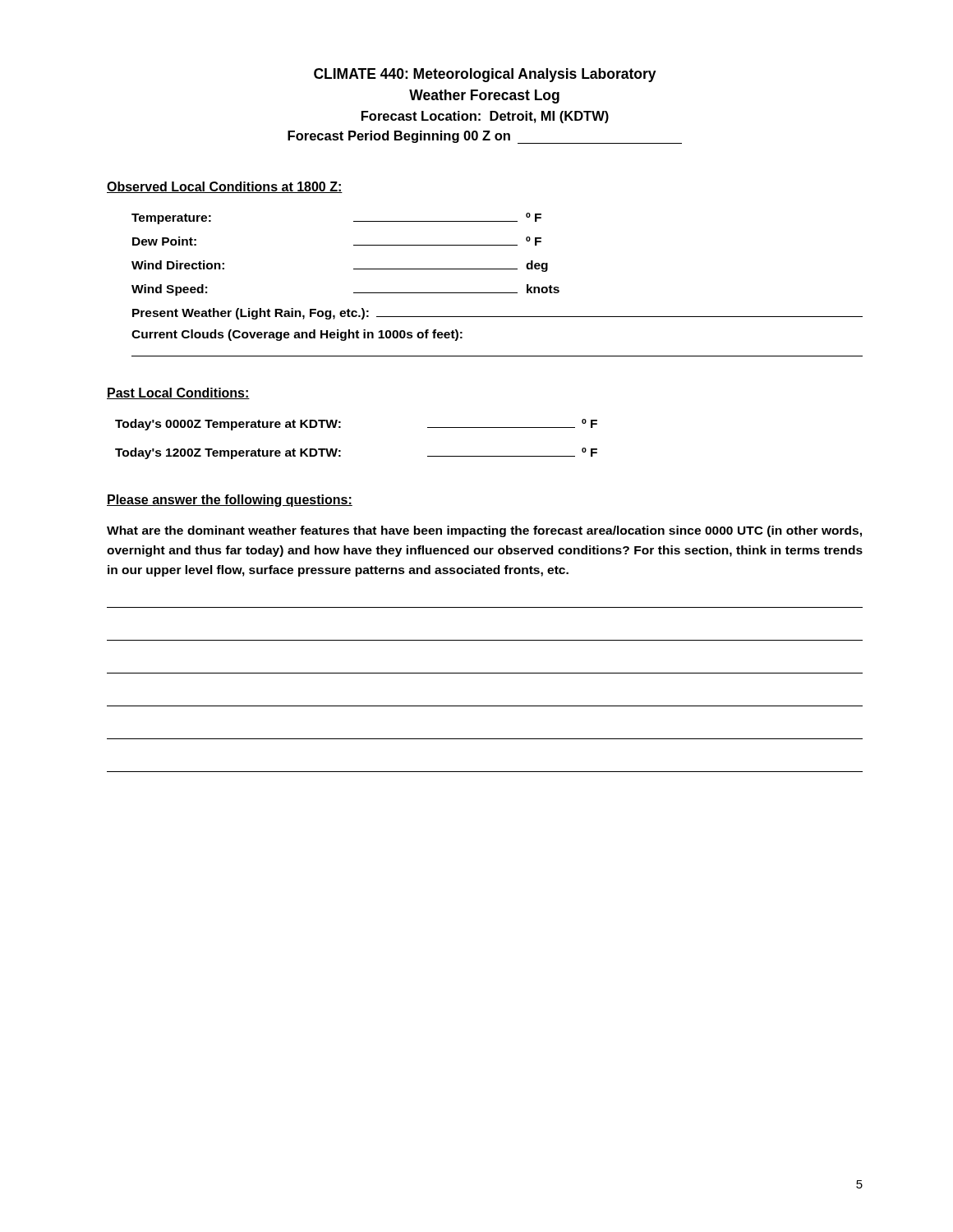This screenshot has height=1232, width=953.
Task: Click the passage that begins "Present Weather (Light Rain, Fog,"
Action: [497, 312]
